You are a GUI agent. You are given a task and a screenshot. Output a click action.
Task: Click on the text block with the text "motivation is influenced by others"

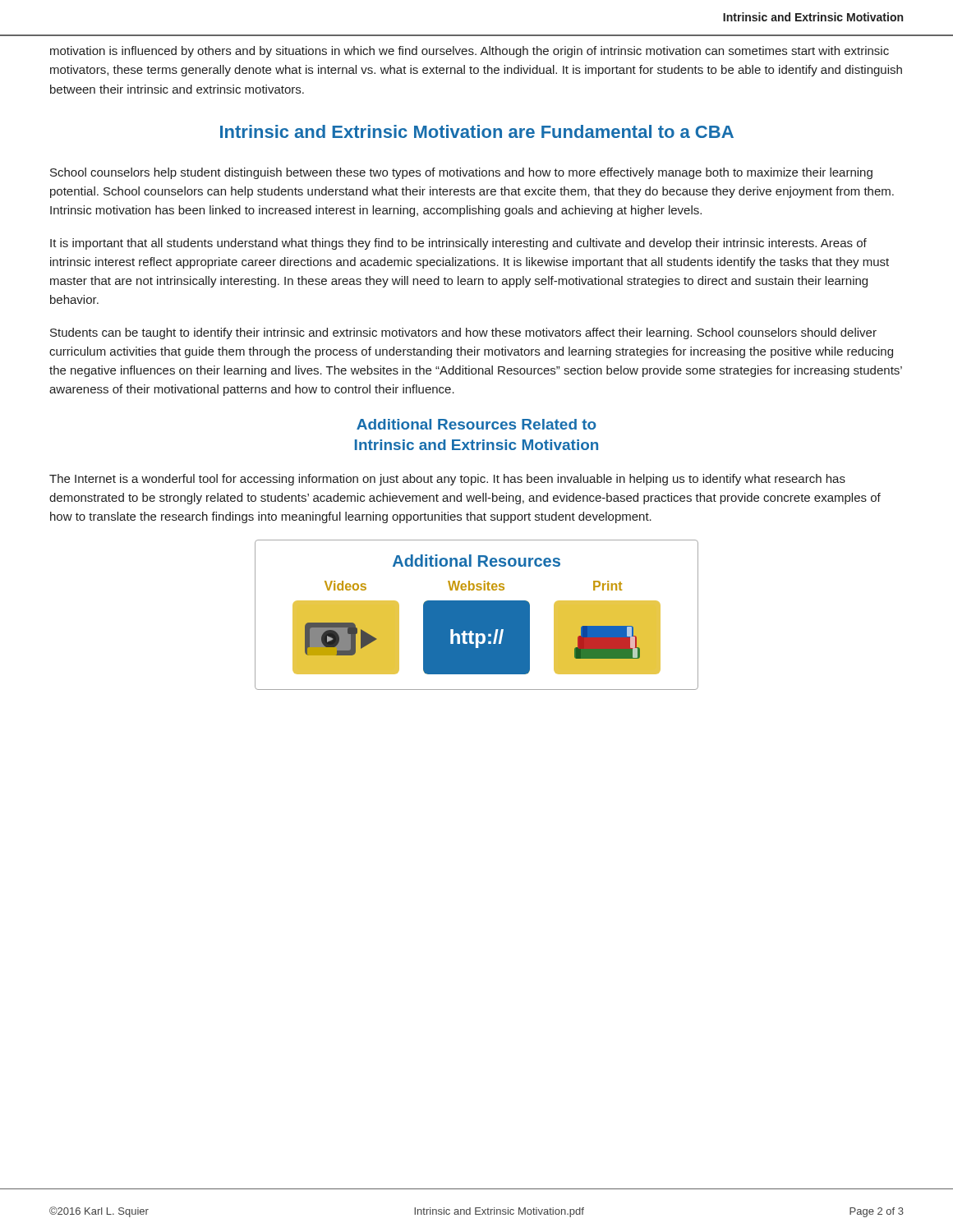pyautogui.click(x=476, y=70)
